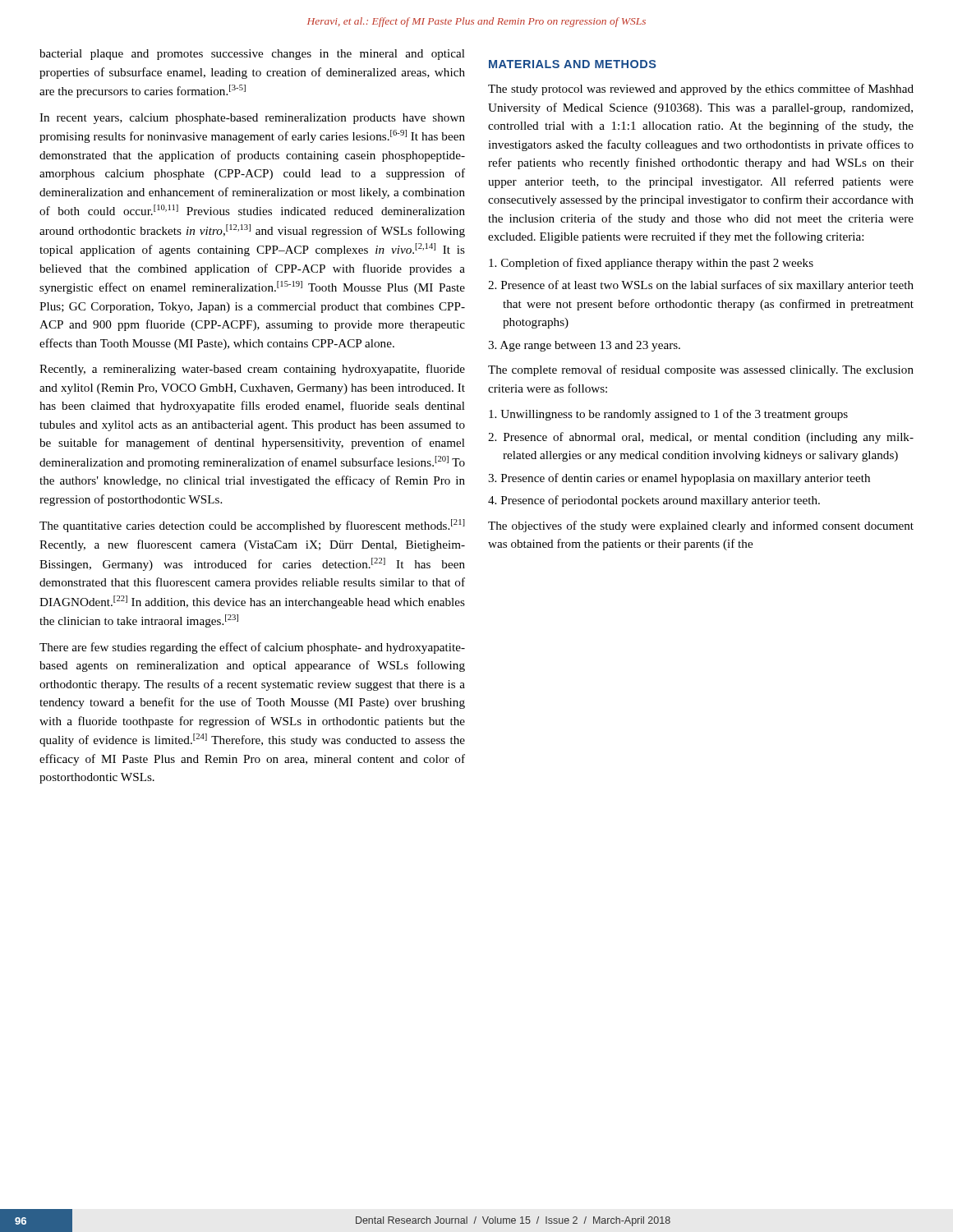
Task: Point to the block beginning "2. Presence of at least"
Action: click(701, 303)
